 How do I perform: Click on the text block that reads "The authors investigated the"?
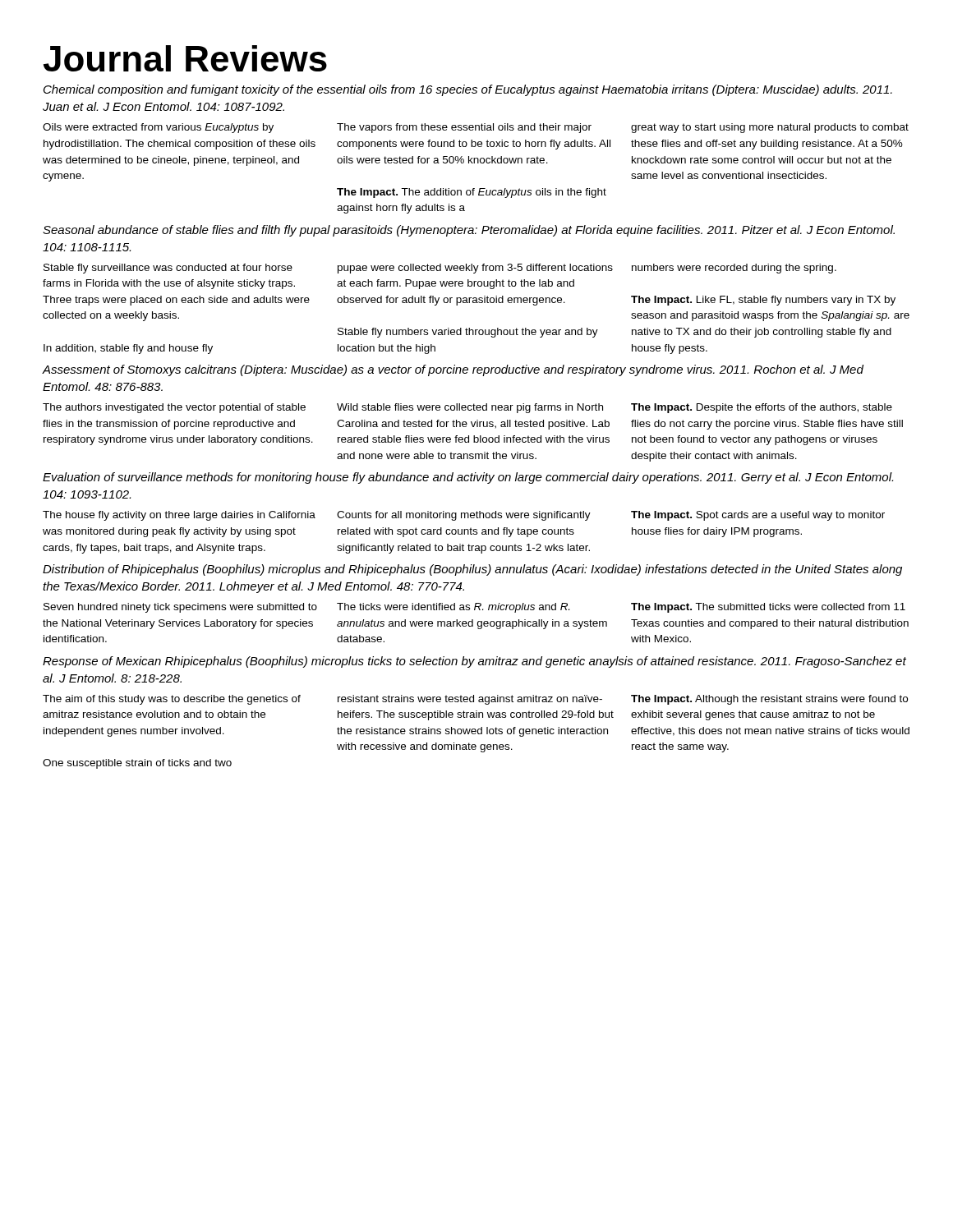point(178,423)
